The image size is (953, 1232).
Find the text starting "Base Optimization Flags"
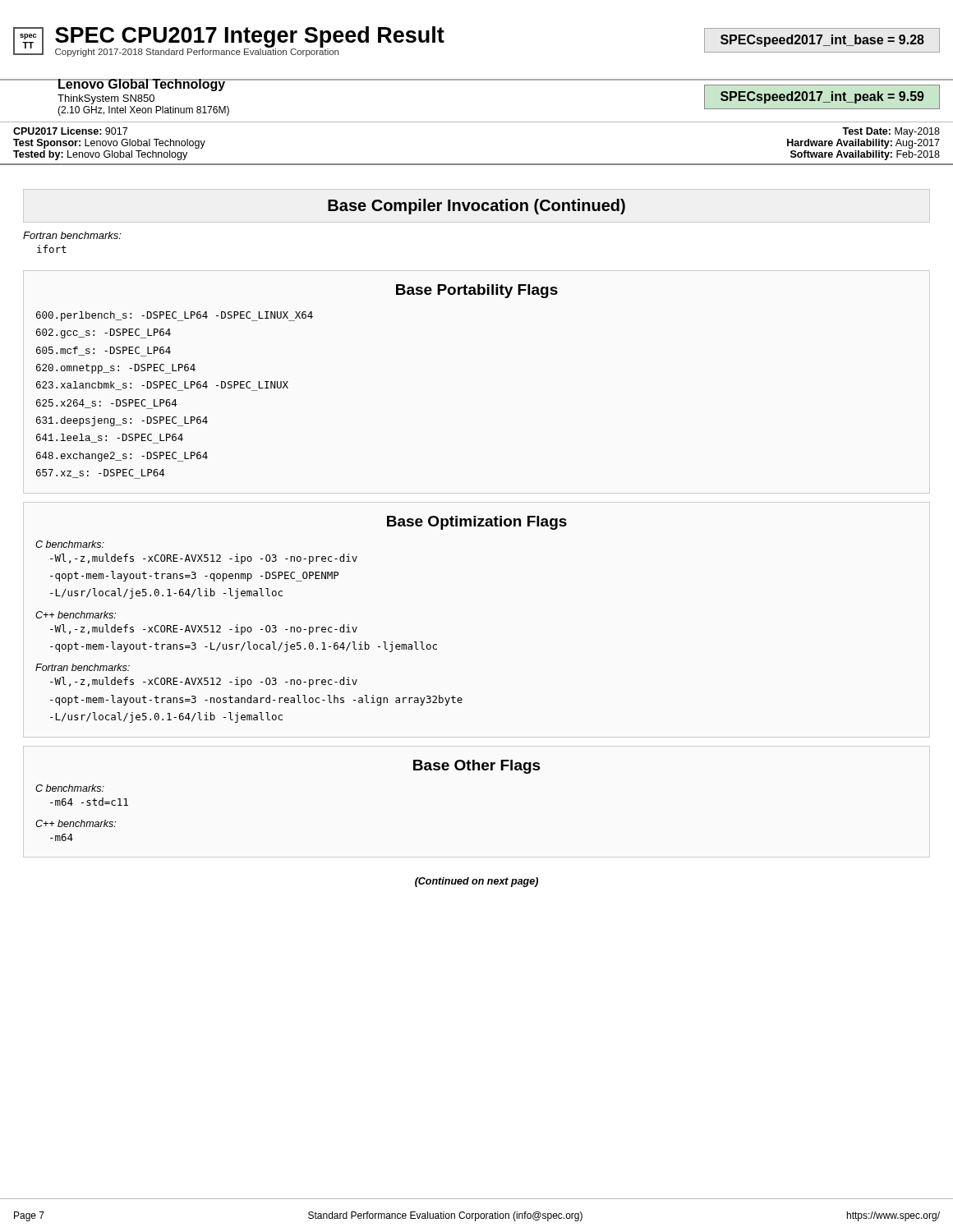click(x=476, y=521)
